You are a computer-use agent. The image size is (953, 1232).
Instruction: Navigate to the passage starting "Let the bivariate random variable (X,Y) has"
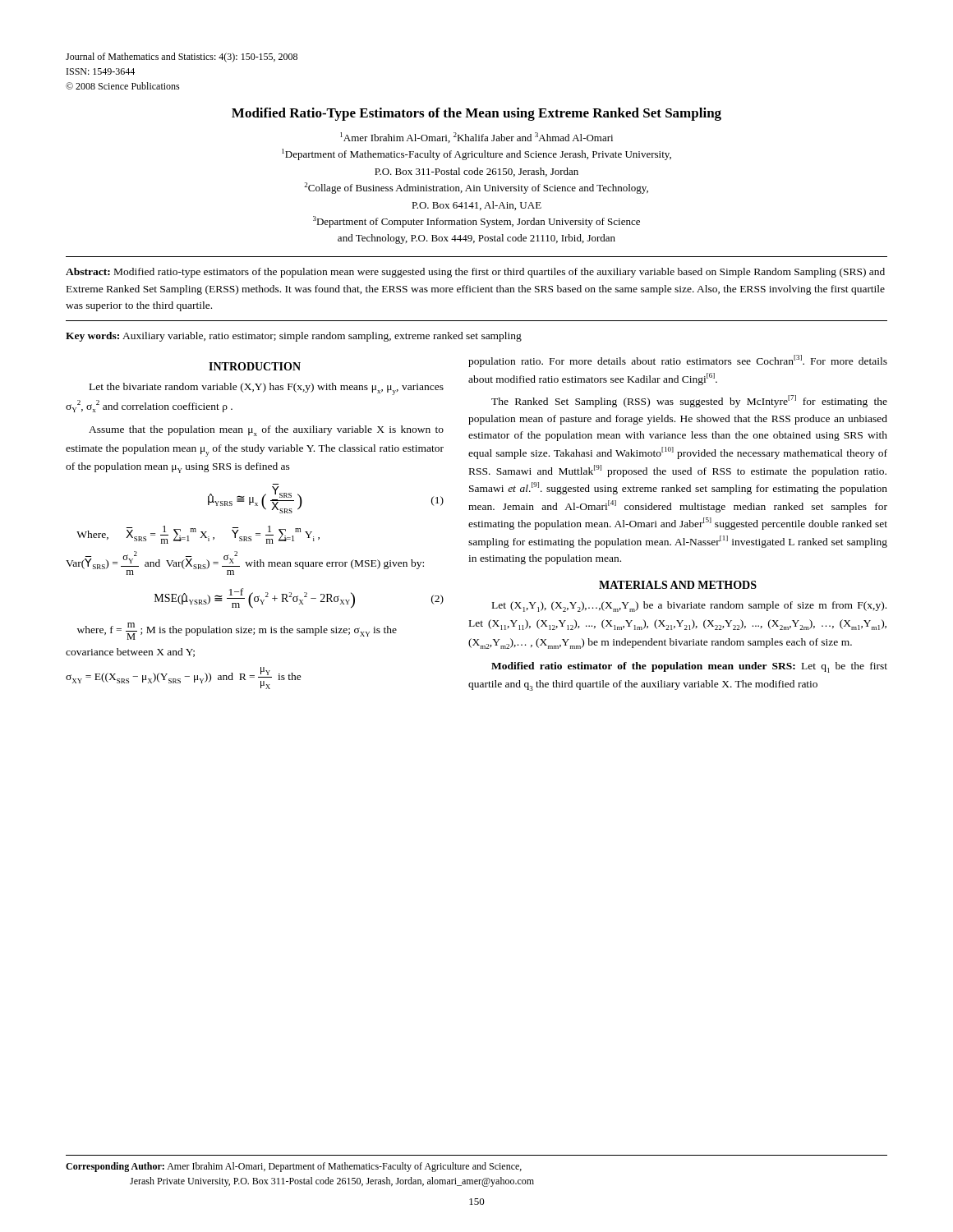click(255, 397)
